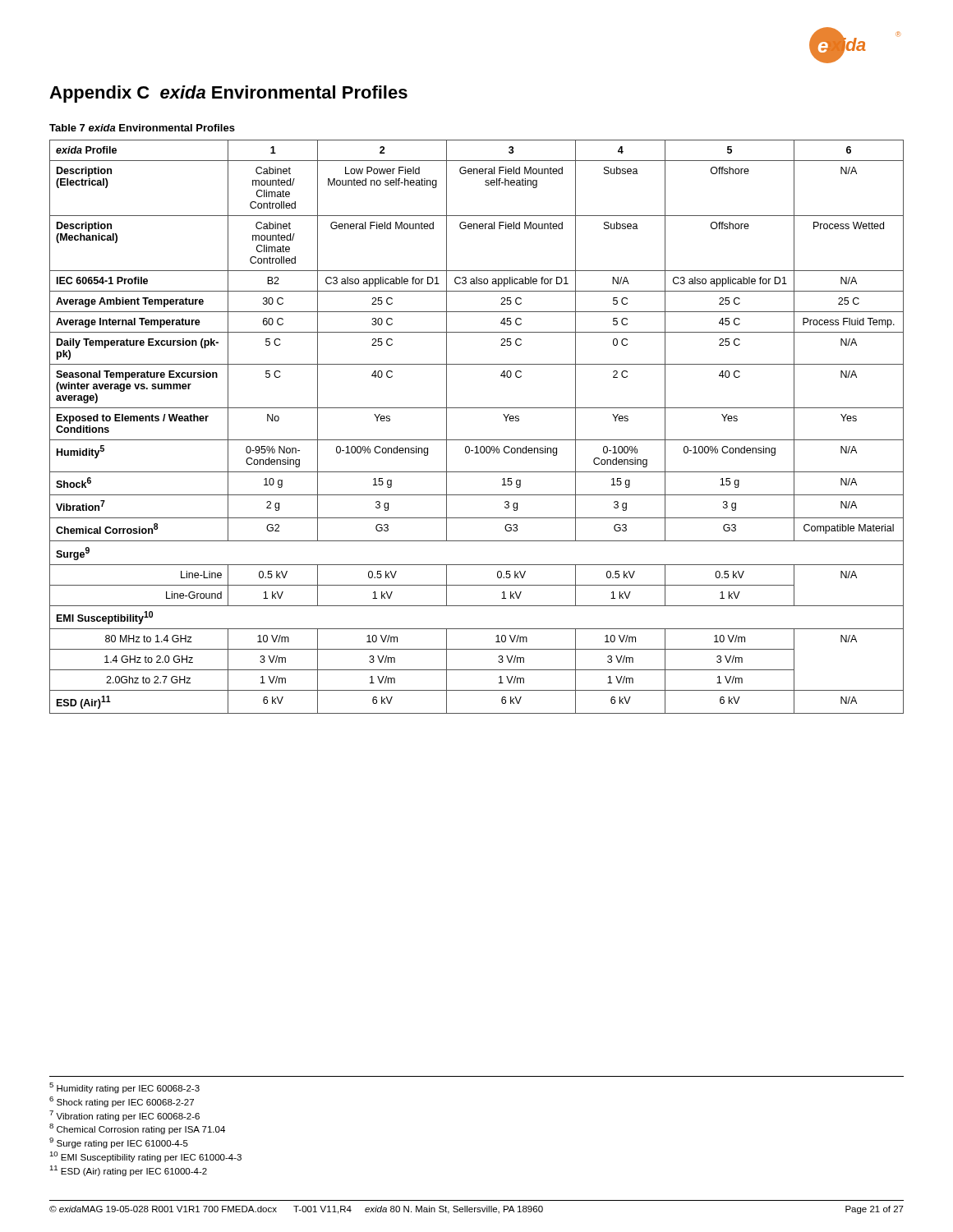The width and height of the screenshot is (953, 1232).
Task: Find the footnote that says "6 Shock rating per IEC 60068-2-27"
Action: click(122, 1100)
